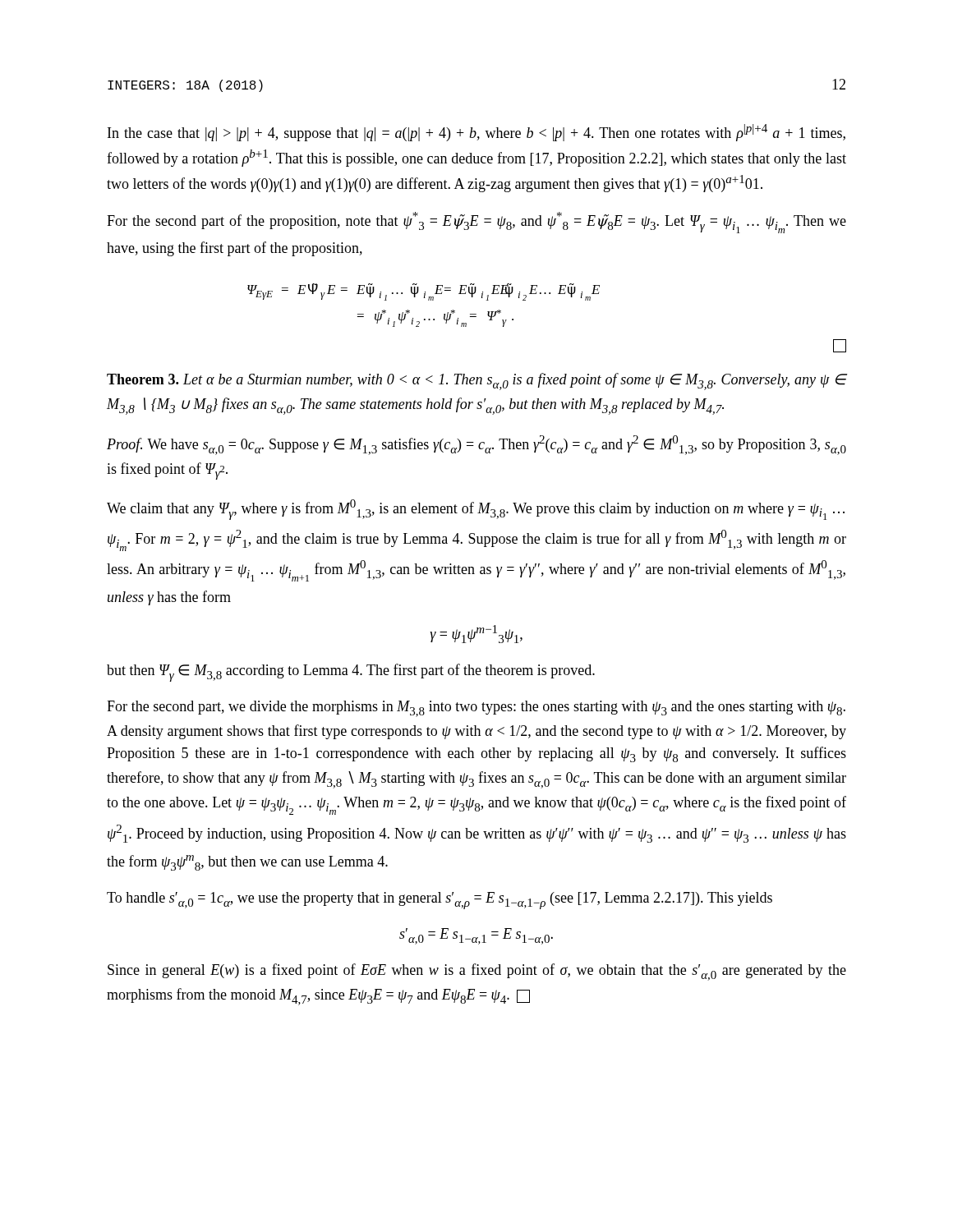This screenshot has width=953, height=1232.
Task: Click the passage that begins "For the second part of the proposition,"
Action: pyautogui.click(x=476, y=233)
